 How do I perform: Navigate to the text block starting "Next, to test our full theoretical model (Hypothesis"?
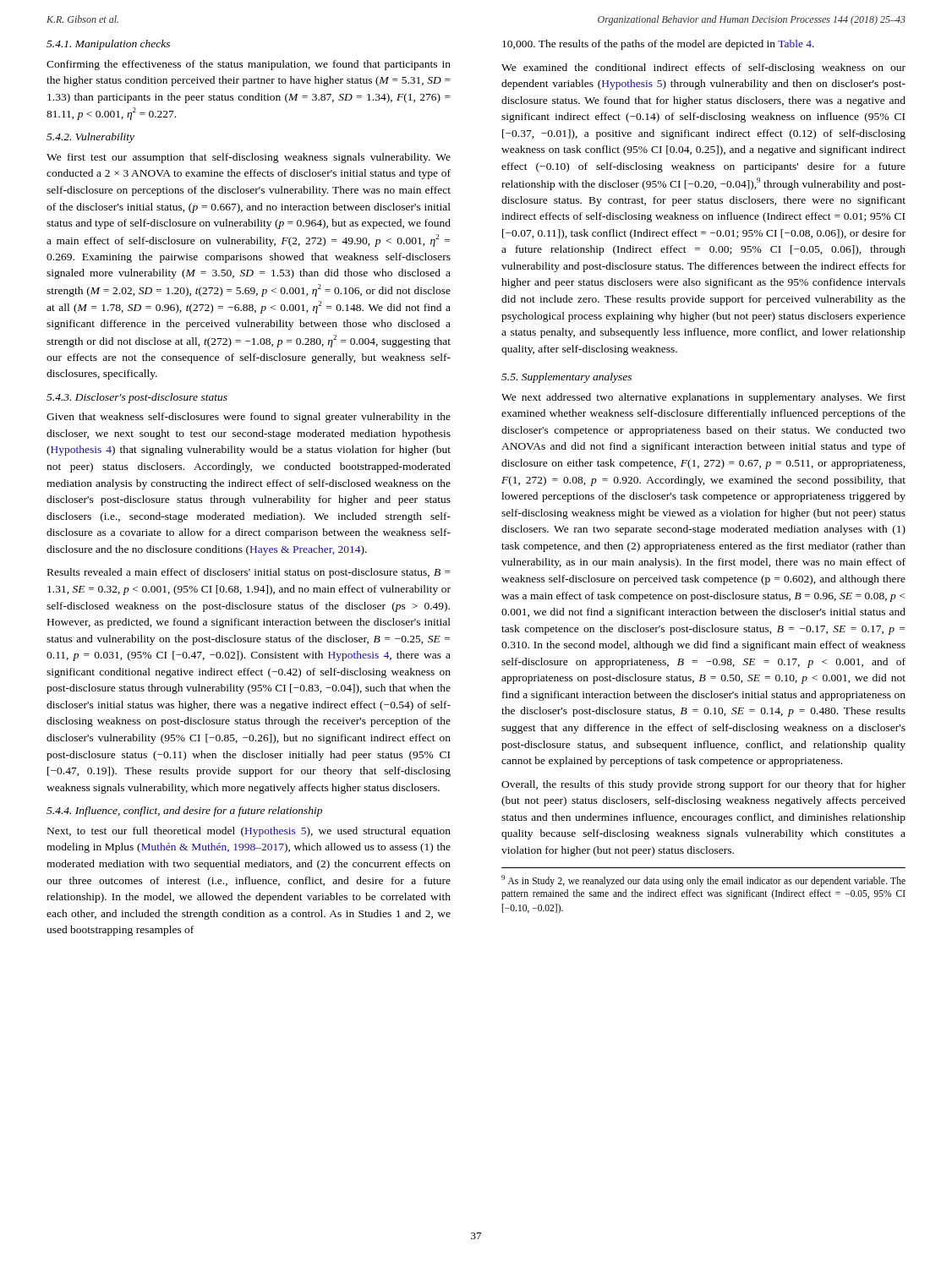pyautogui.click(x=249, y=880)
